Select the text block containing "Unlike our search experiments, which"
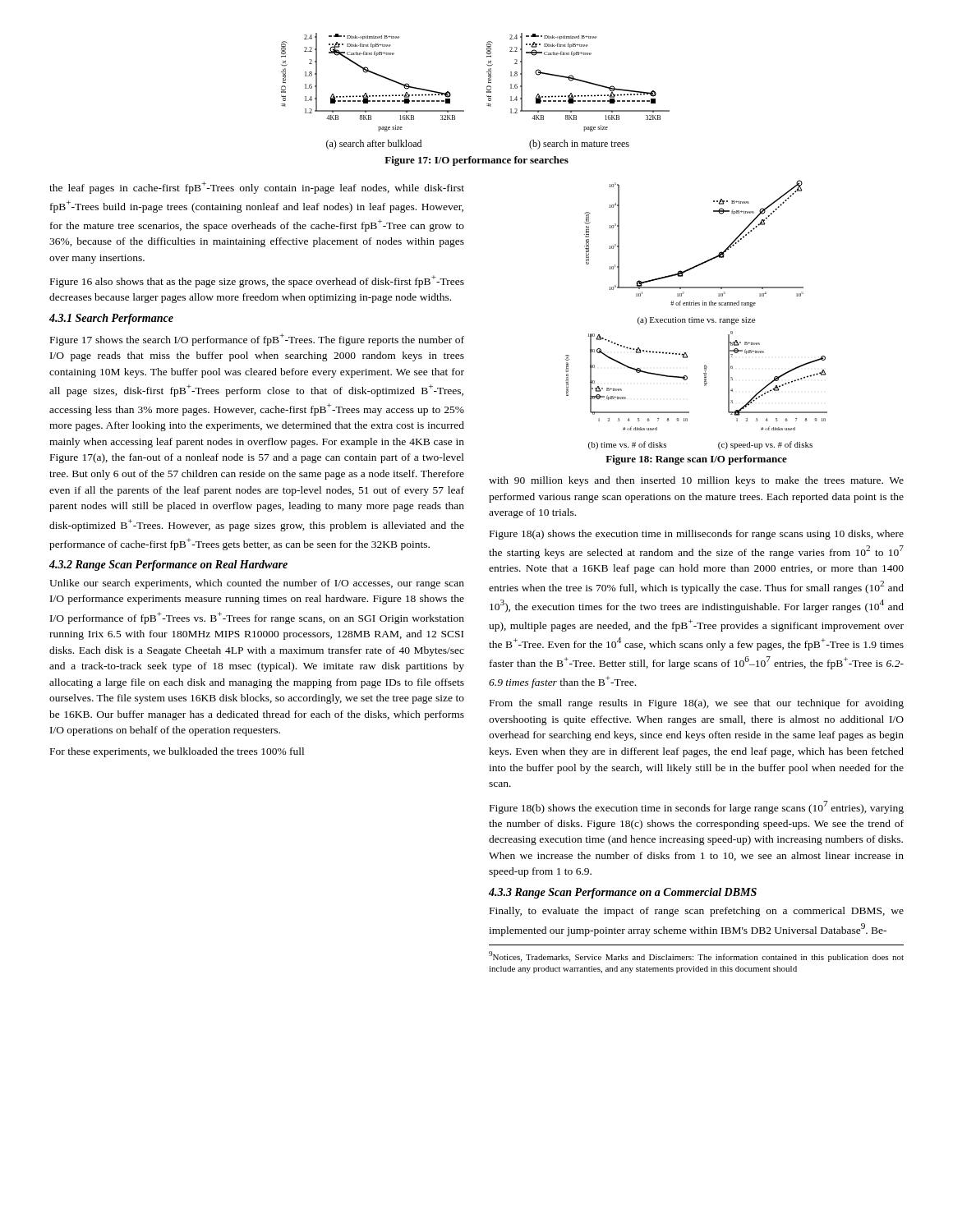Screen dimensions: 1232x953 [x=257, y=656]
